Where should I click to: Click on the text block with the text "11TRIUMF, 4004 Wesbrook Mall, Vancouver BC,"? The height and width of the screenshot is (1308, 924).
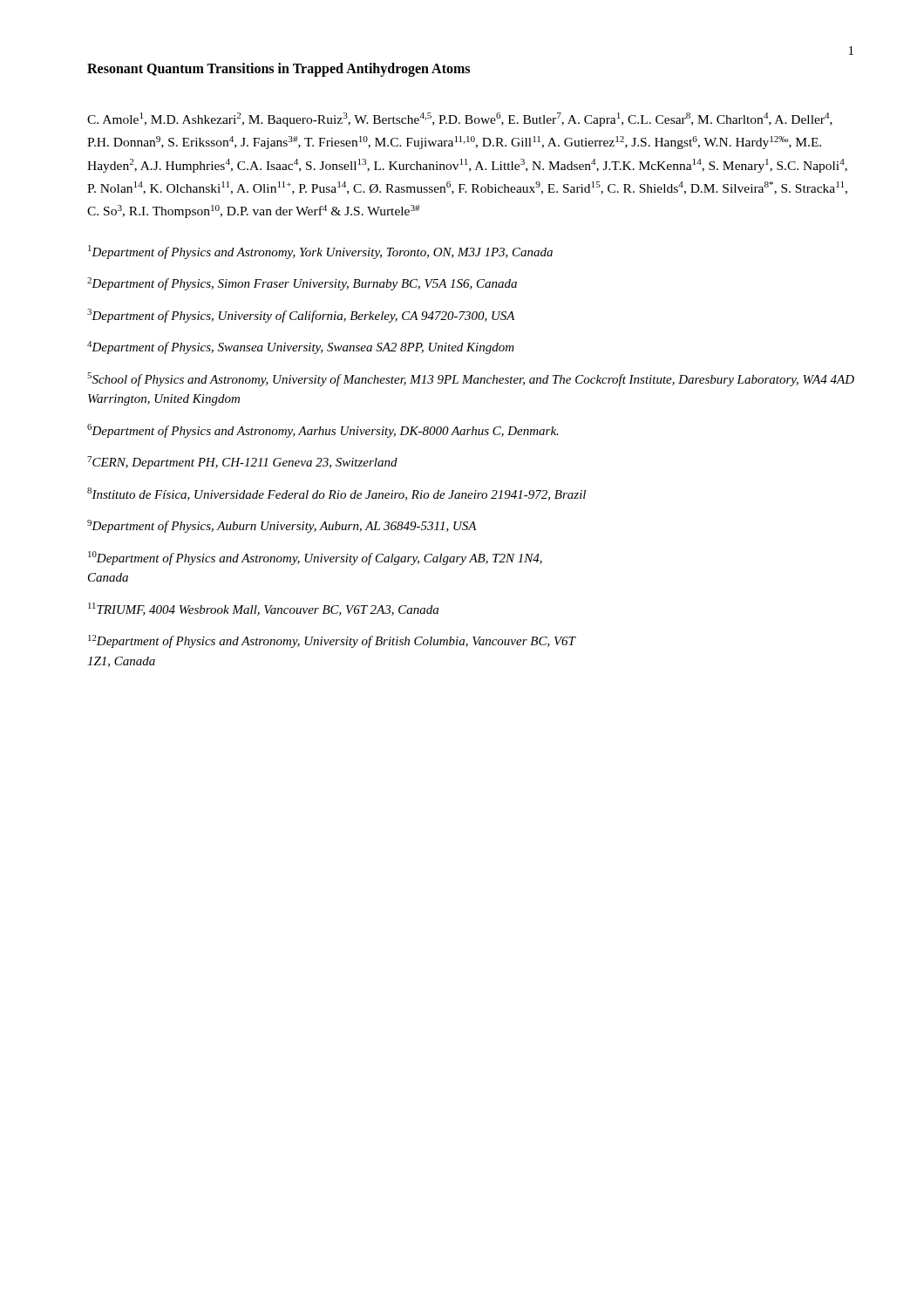pyautogui.click(x=263, y=608)
